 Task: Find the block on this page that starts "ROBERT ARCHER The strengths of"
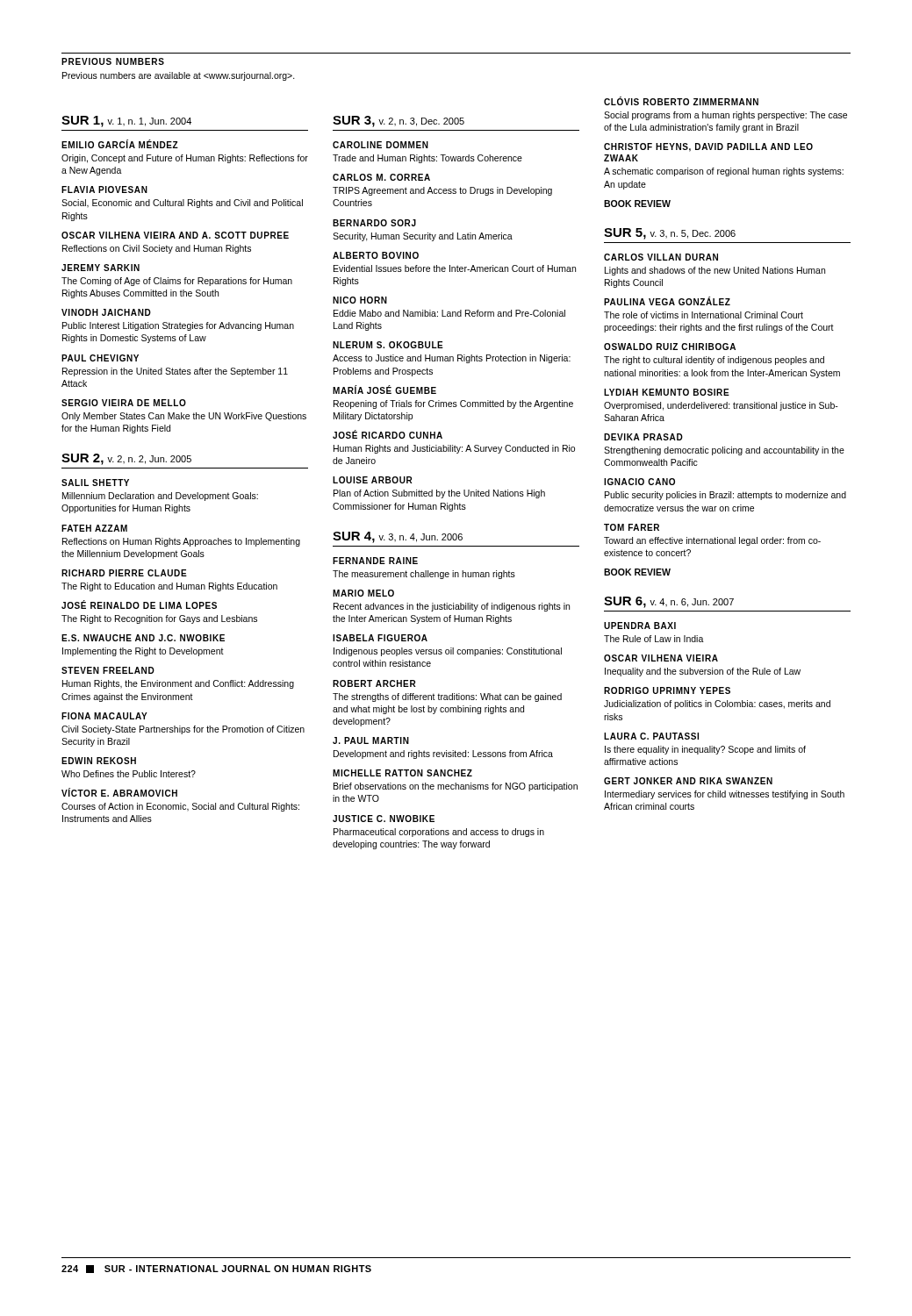point(456,703)
